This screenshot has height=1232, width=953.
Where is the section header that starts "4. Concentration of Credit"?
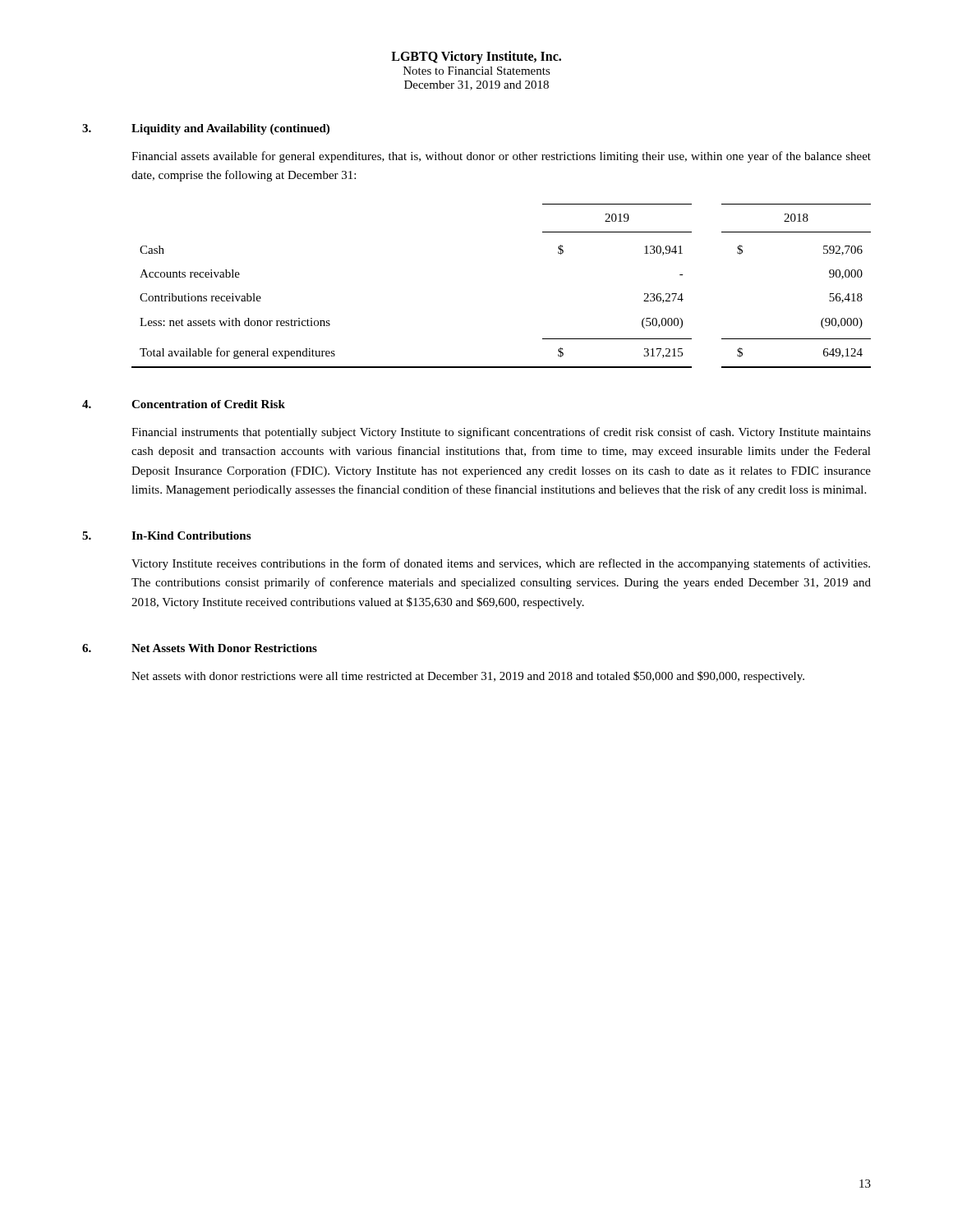pos(184,405)
